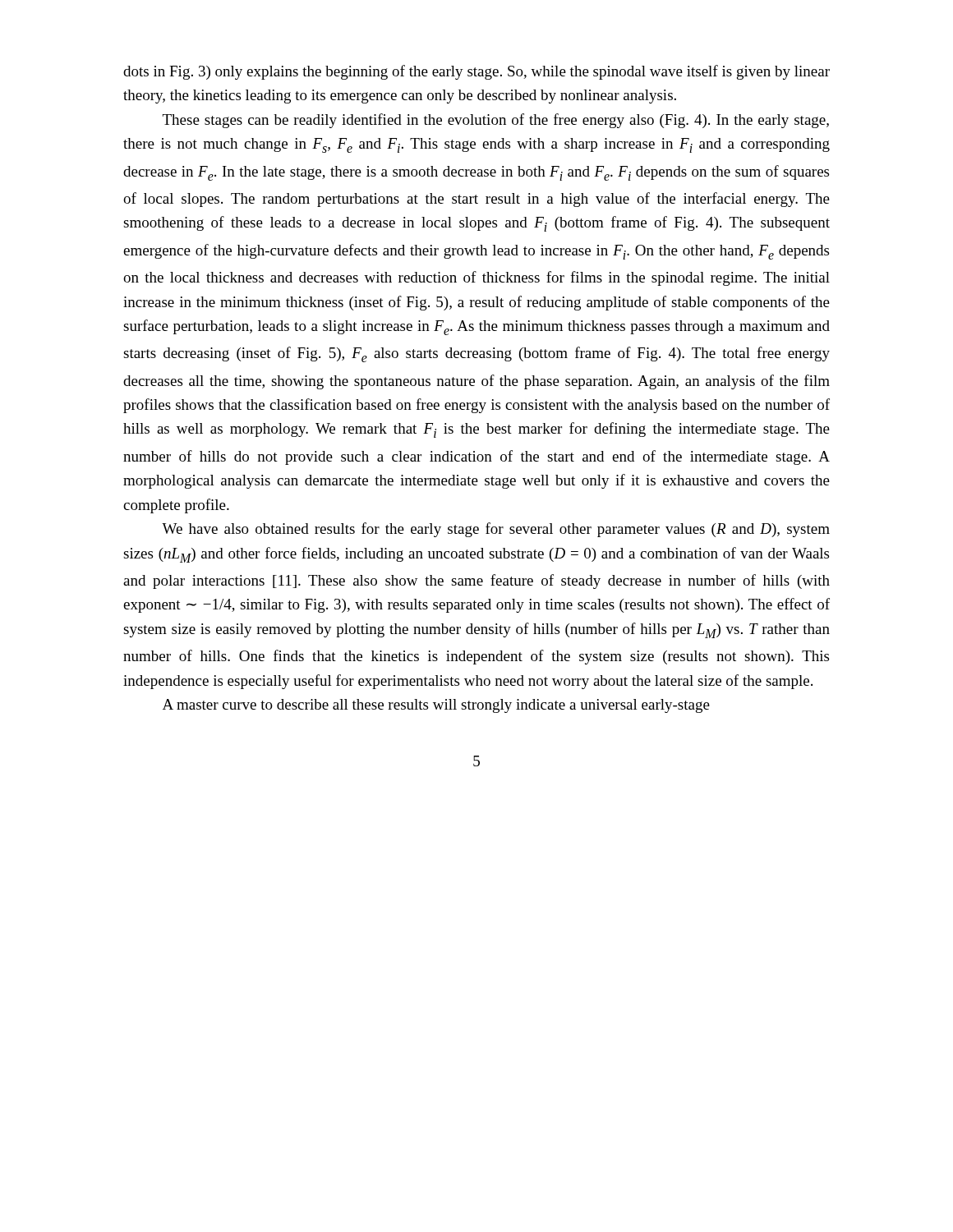Point to the region starting "dots in Fig. 3)"
This screenshot has width=953, height=1232.
tap(476, 83)
